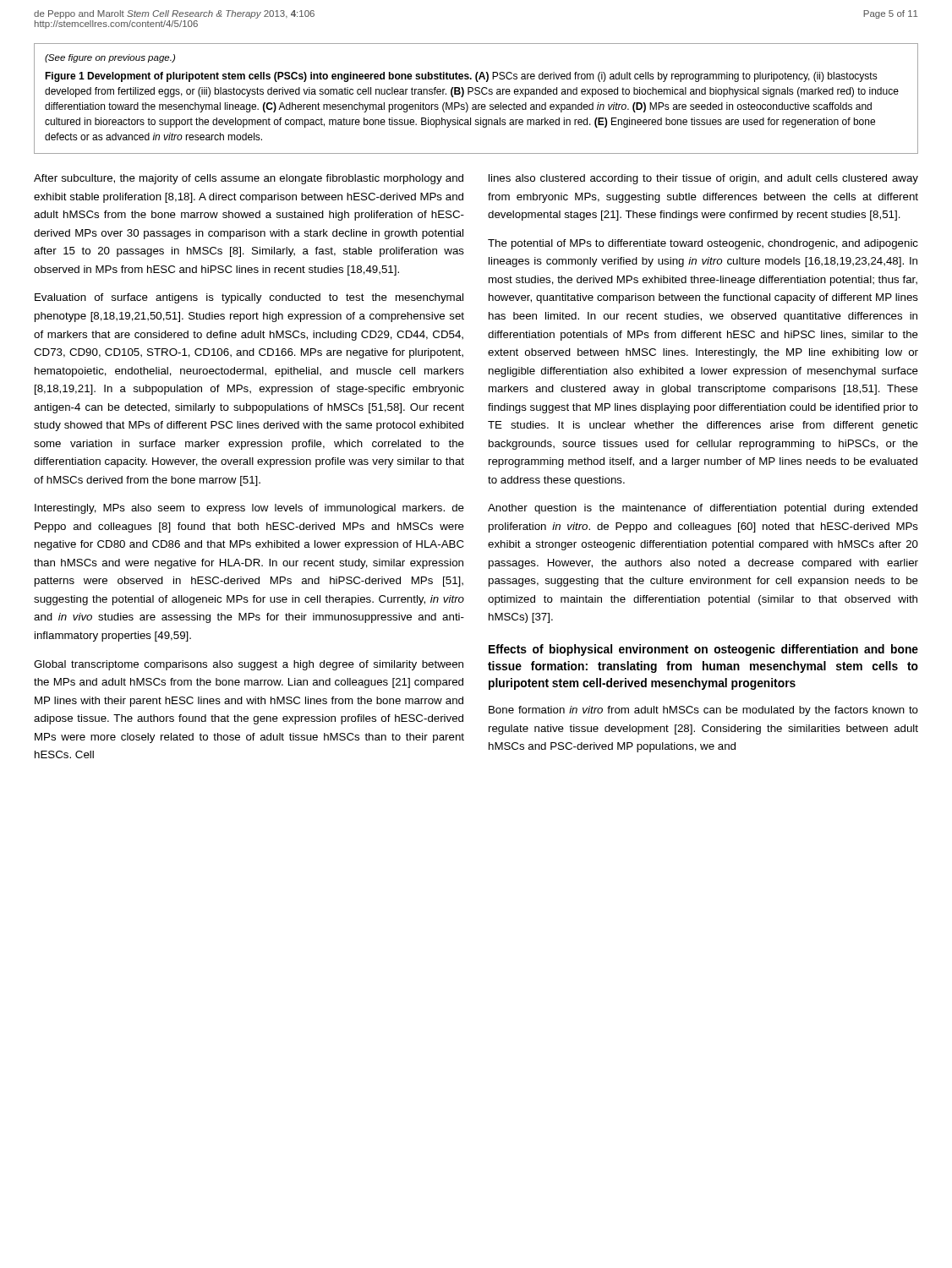Click on the text block with the text "Evaluation of surface antigens"

(x=249, y=389)
